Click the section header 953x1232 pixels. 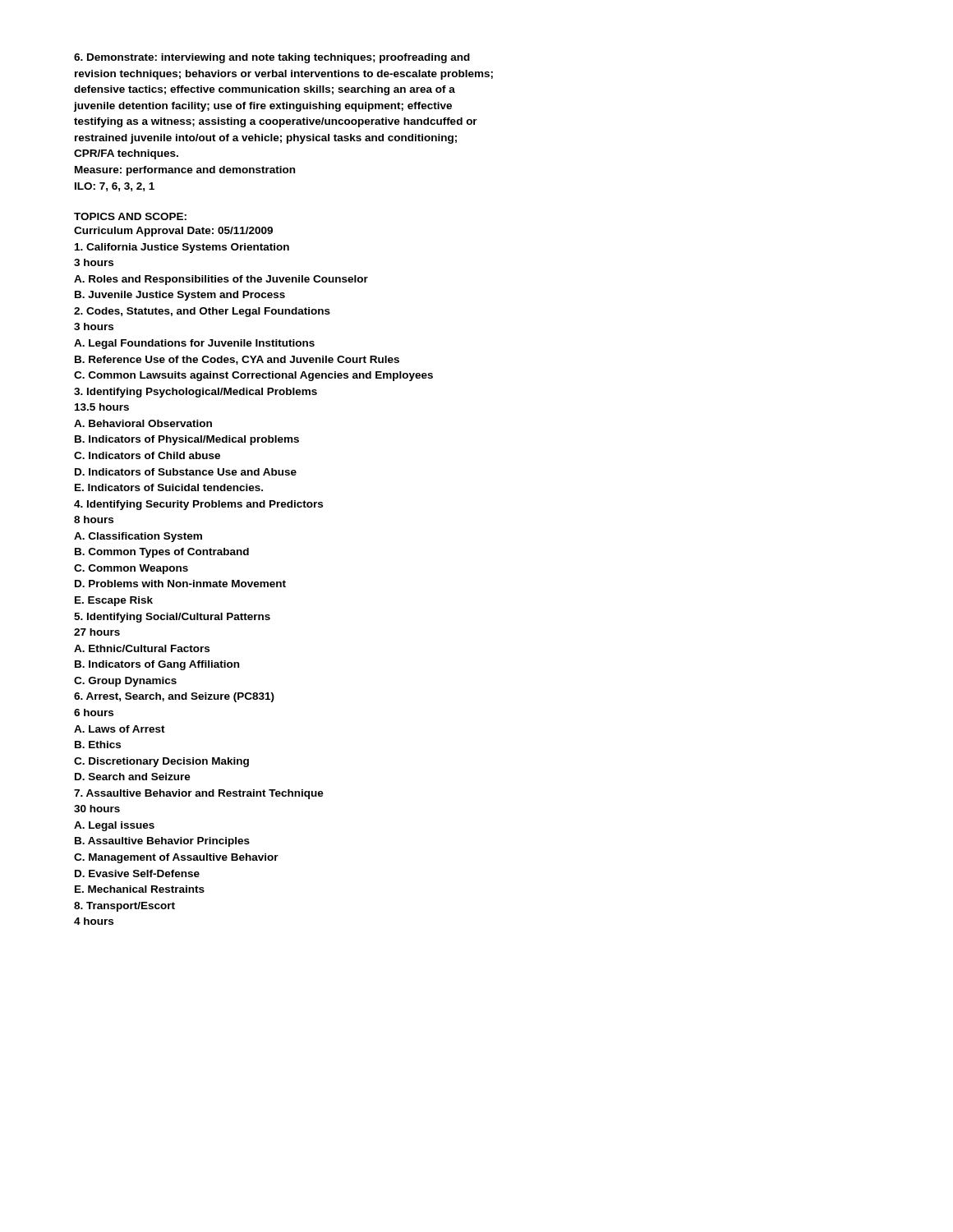(131, 216)
